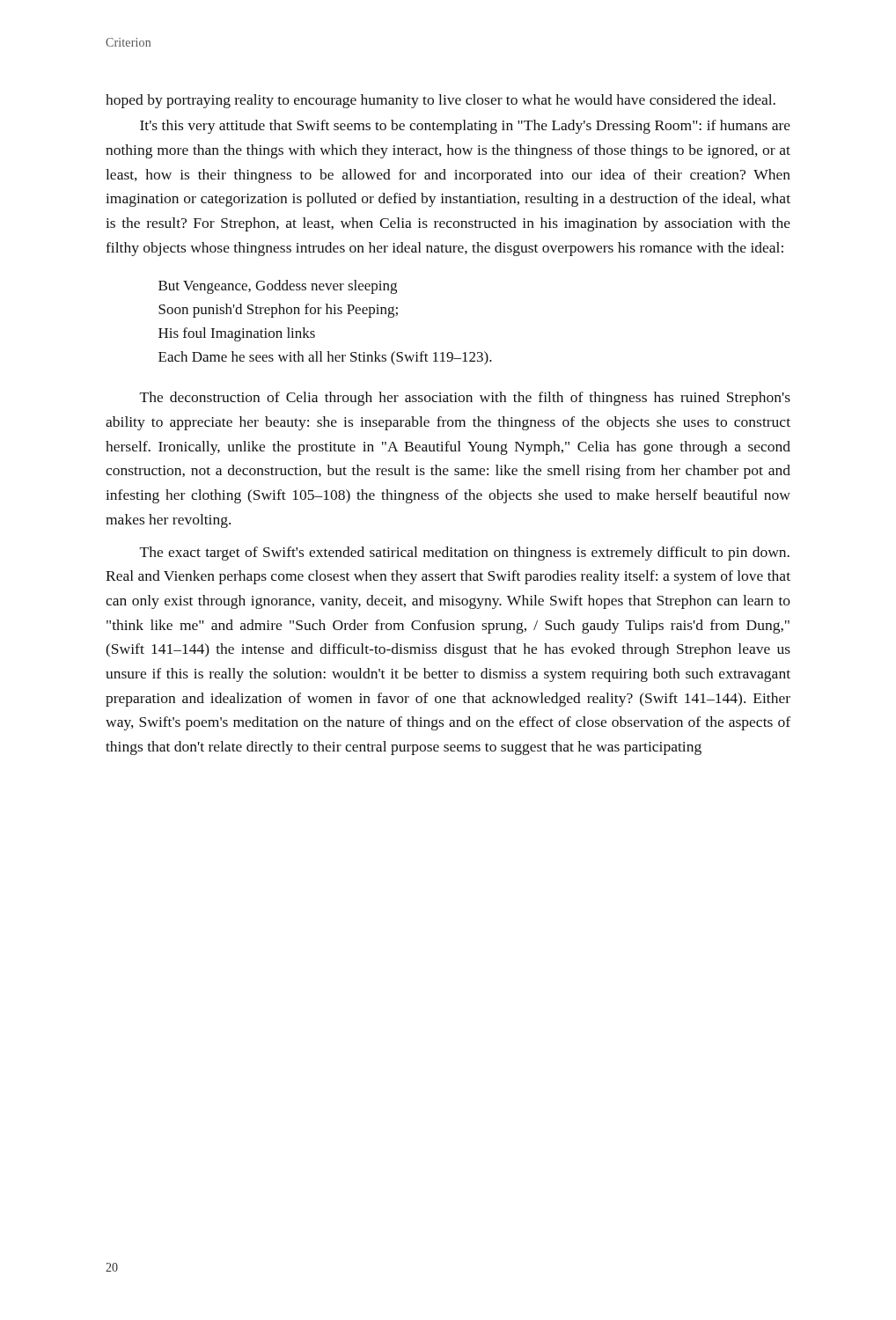Viewport: 896px width, 1320px height.
Task: Click on the text block that reads "The deconstruction of Celia through"
Action: click(448, 572)
